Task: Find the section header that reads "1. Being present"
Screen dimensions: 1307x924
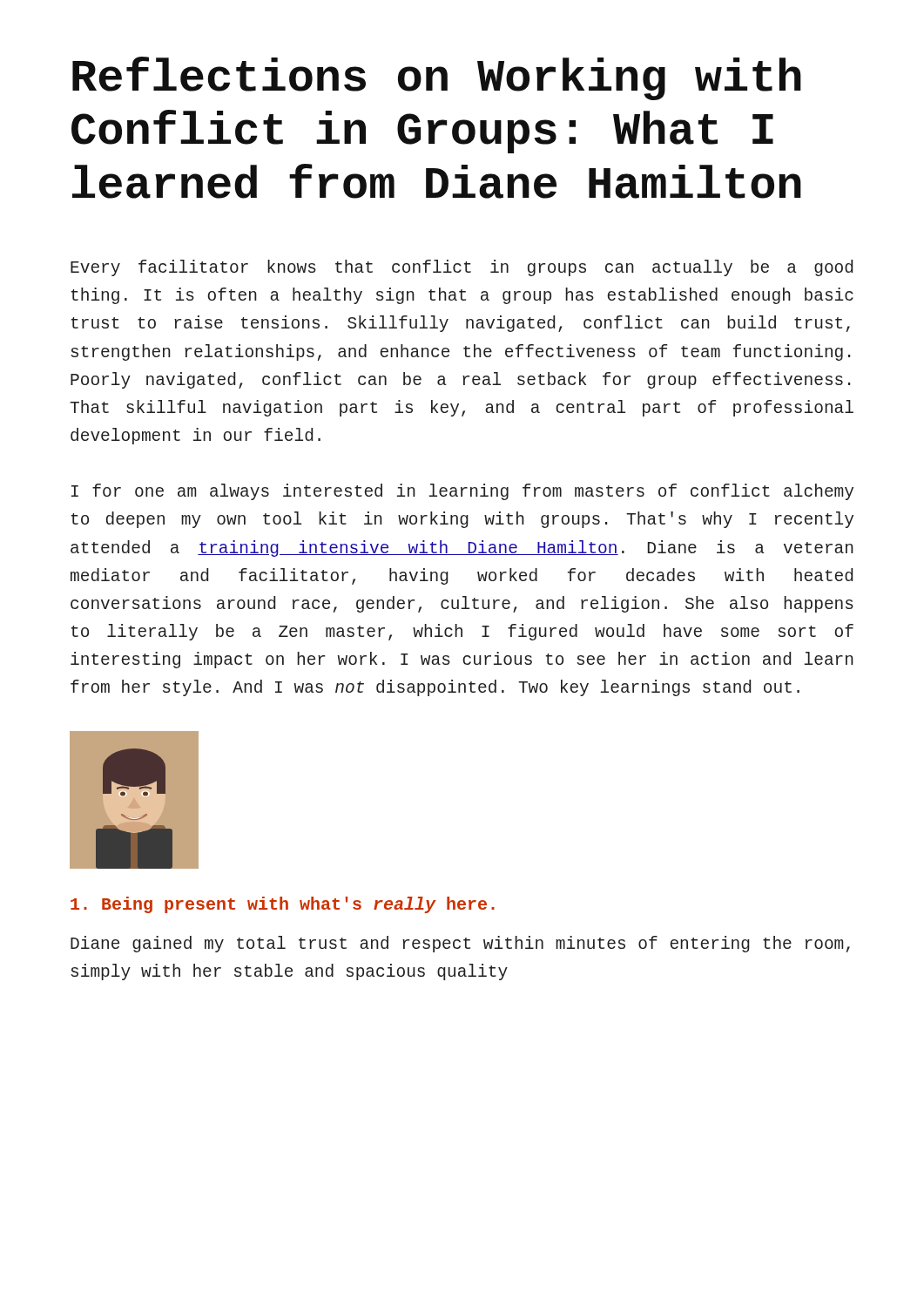Action: pos(284,905)
